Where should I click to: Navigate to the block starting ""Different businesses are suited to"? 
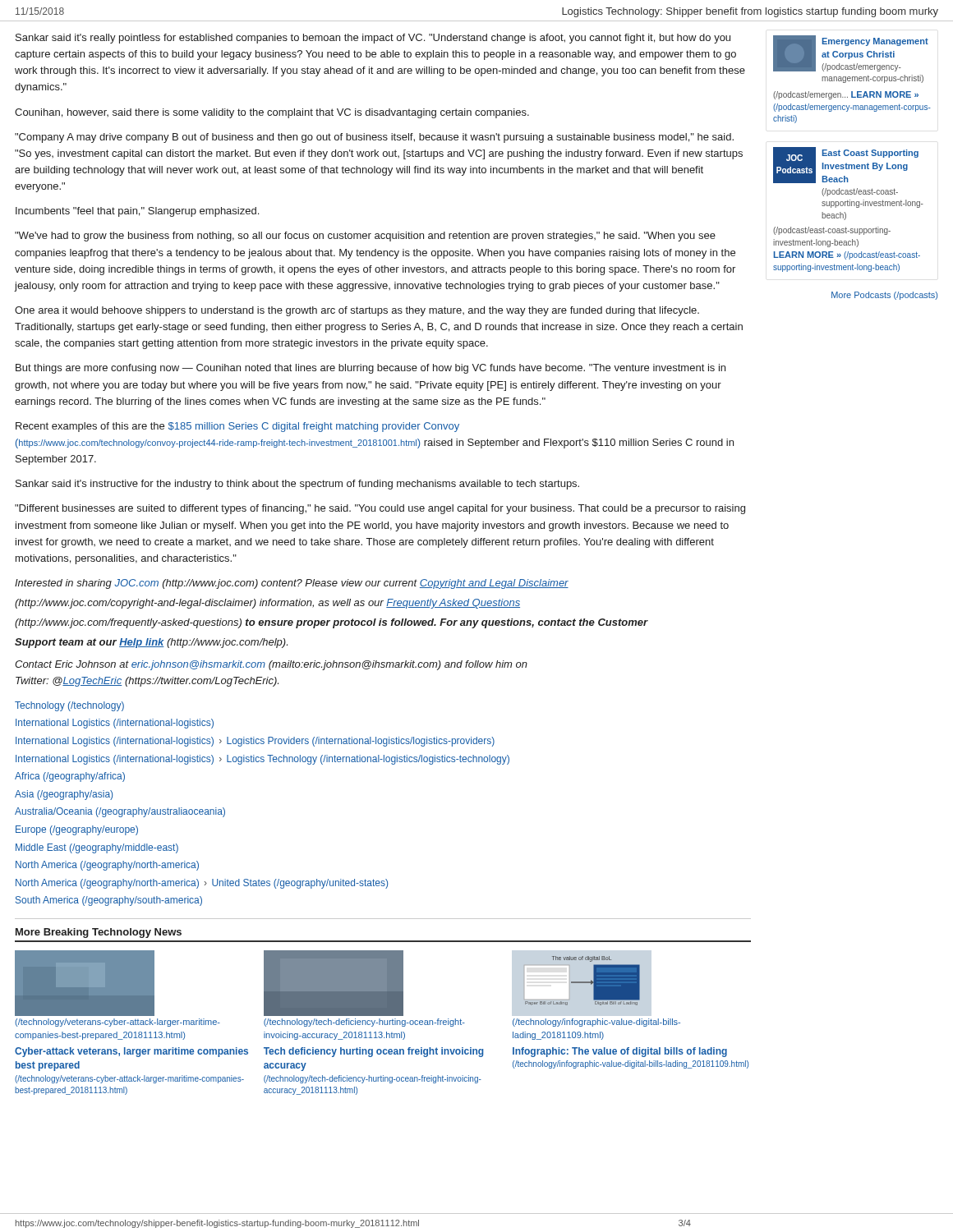(383, 534)
